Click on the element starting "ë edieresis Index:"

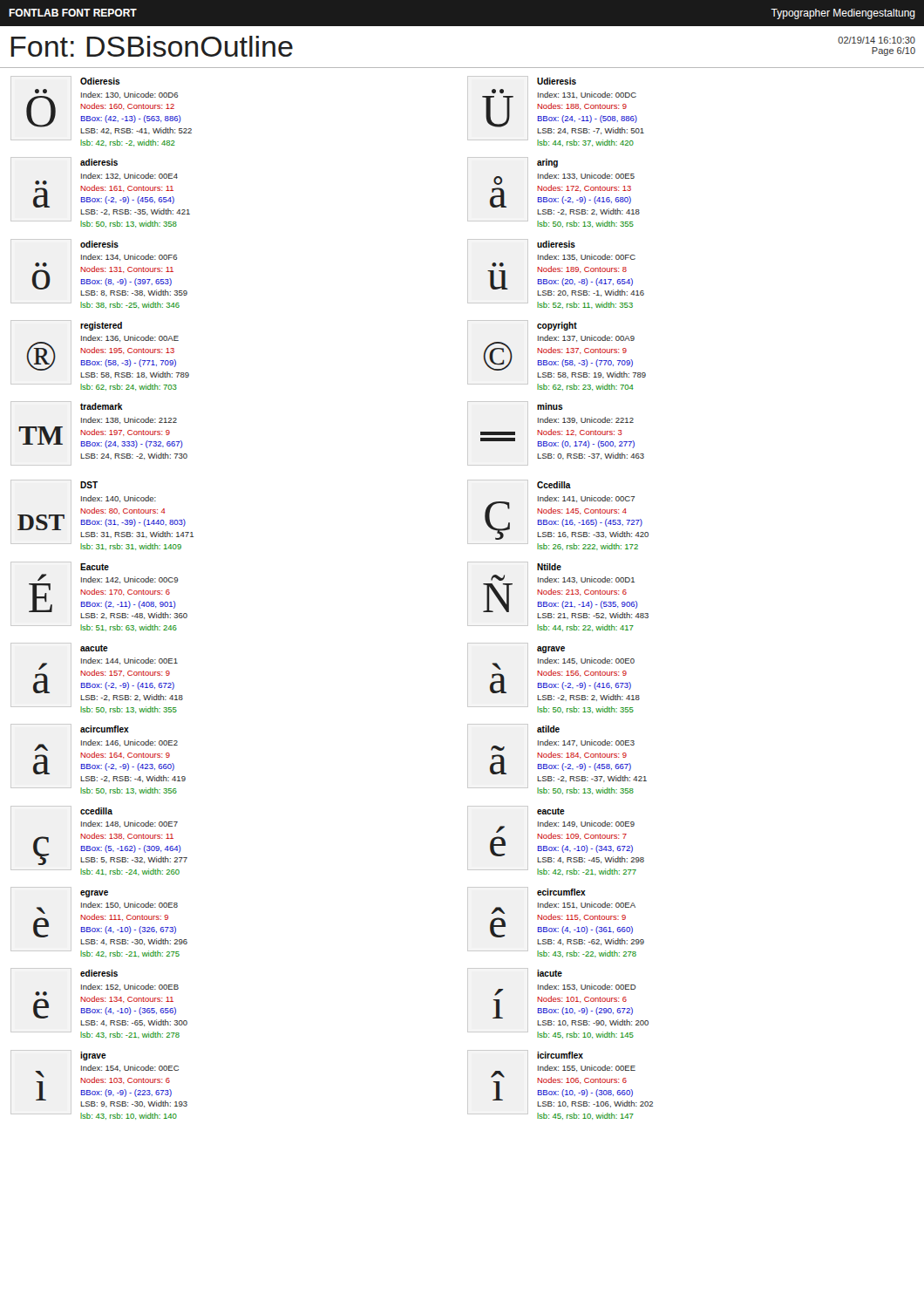(x=99, y=1004)
